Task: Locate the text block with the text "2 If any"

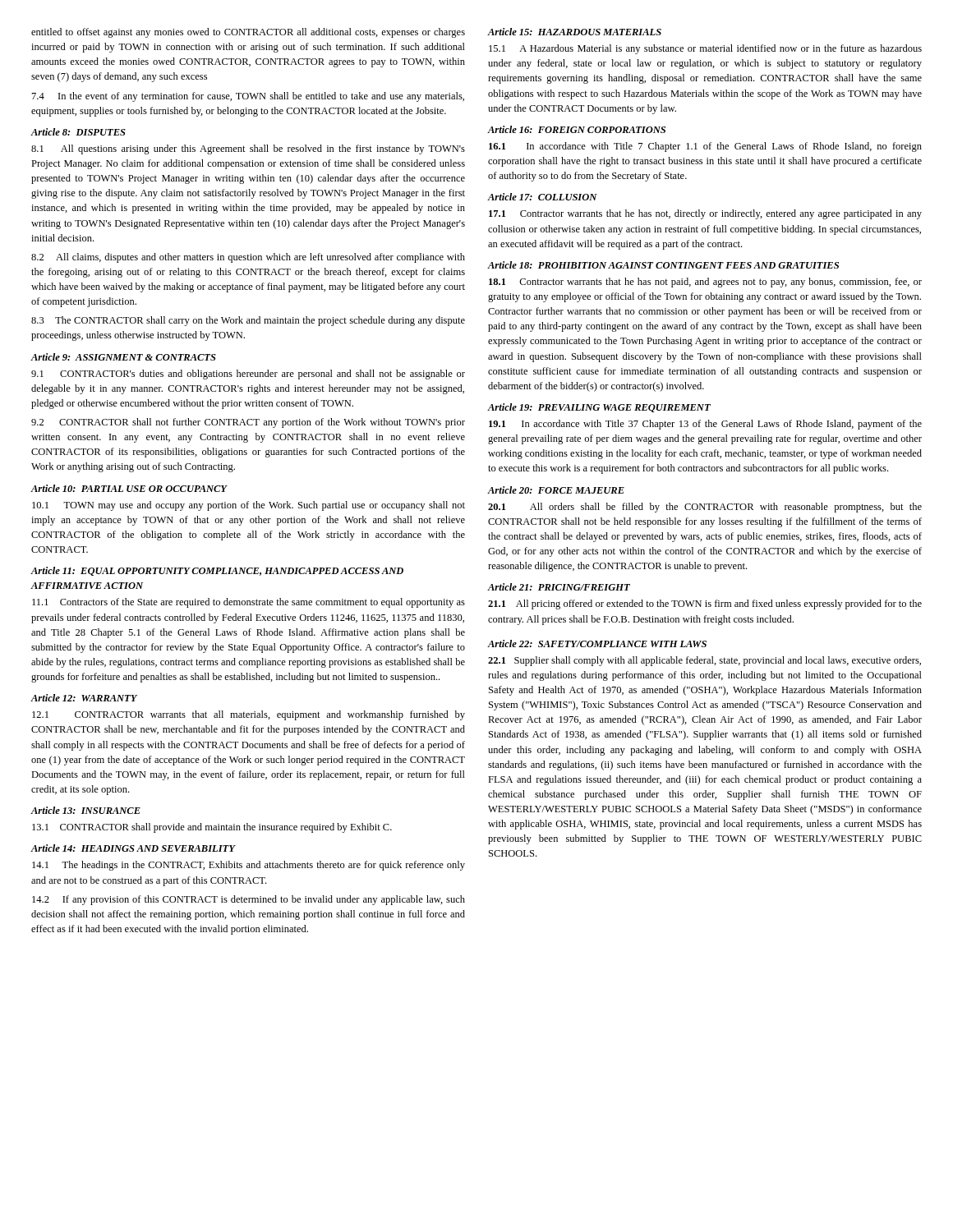Action: (x=248, y=914)
